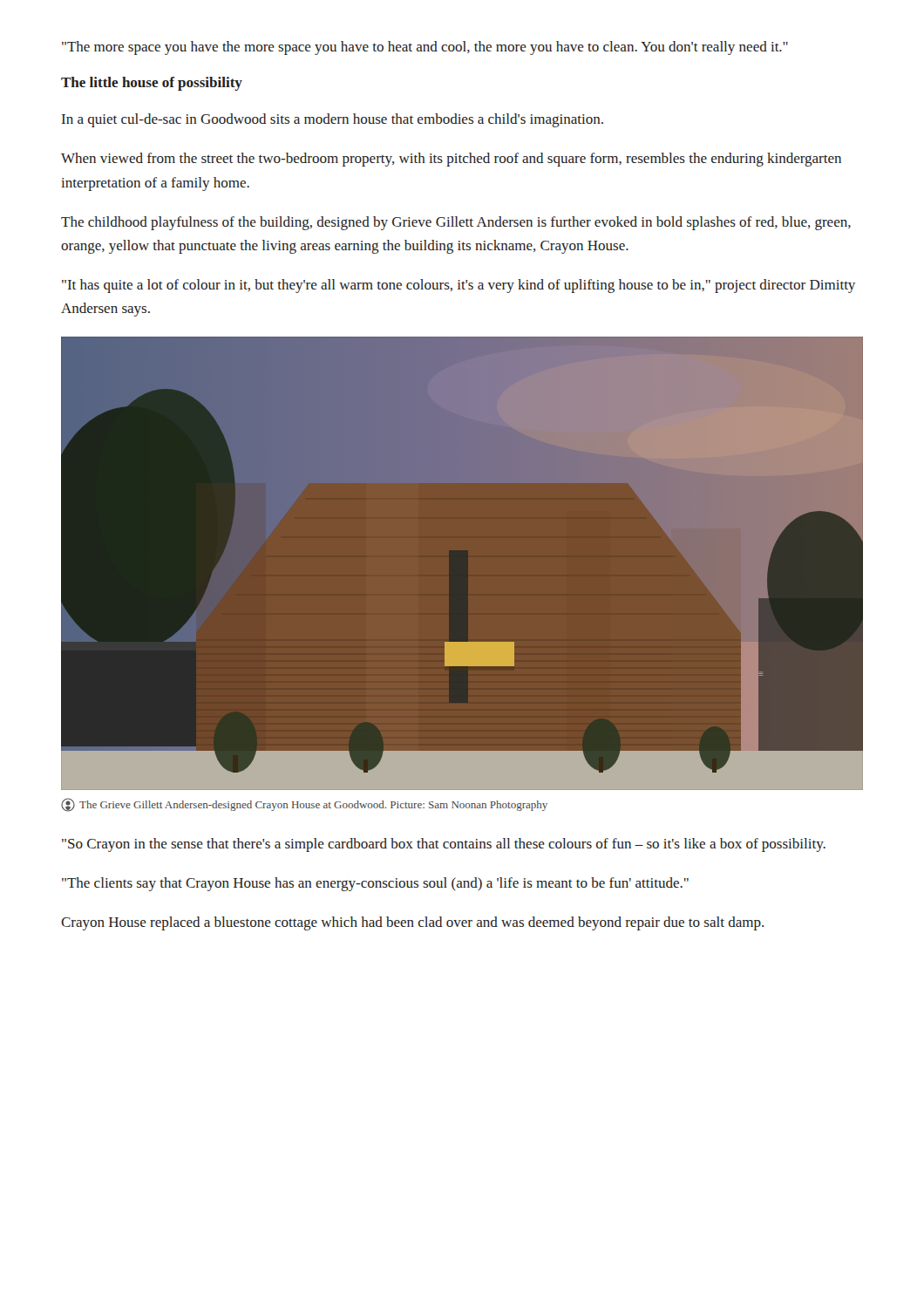Locate the text starting ""The more space"
924x1308 pixels.
pos(425,47)
